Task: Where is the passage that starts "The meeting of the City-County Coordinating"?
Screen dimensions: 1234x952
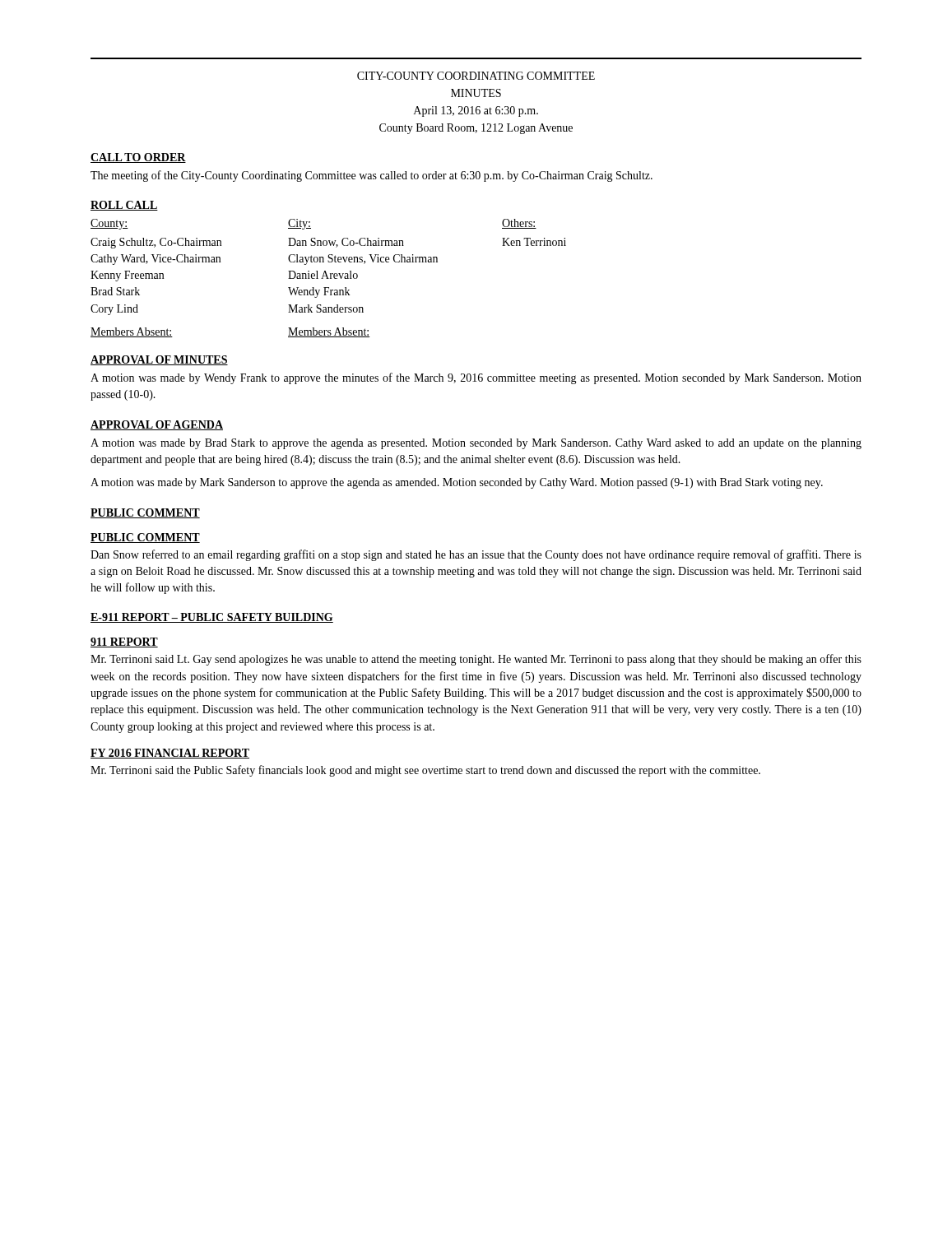Action: pyautogui.click(x=372, y=176)
